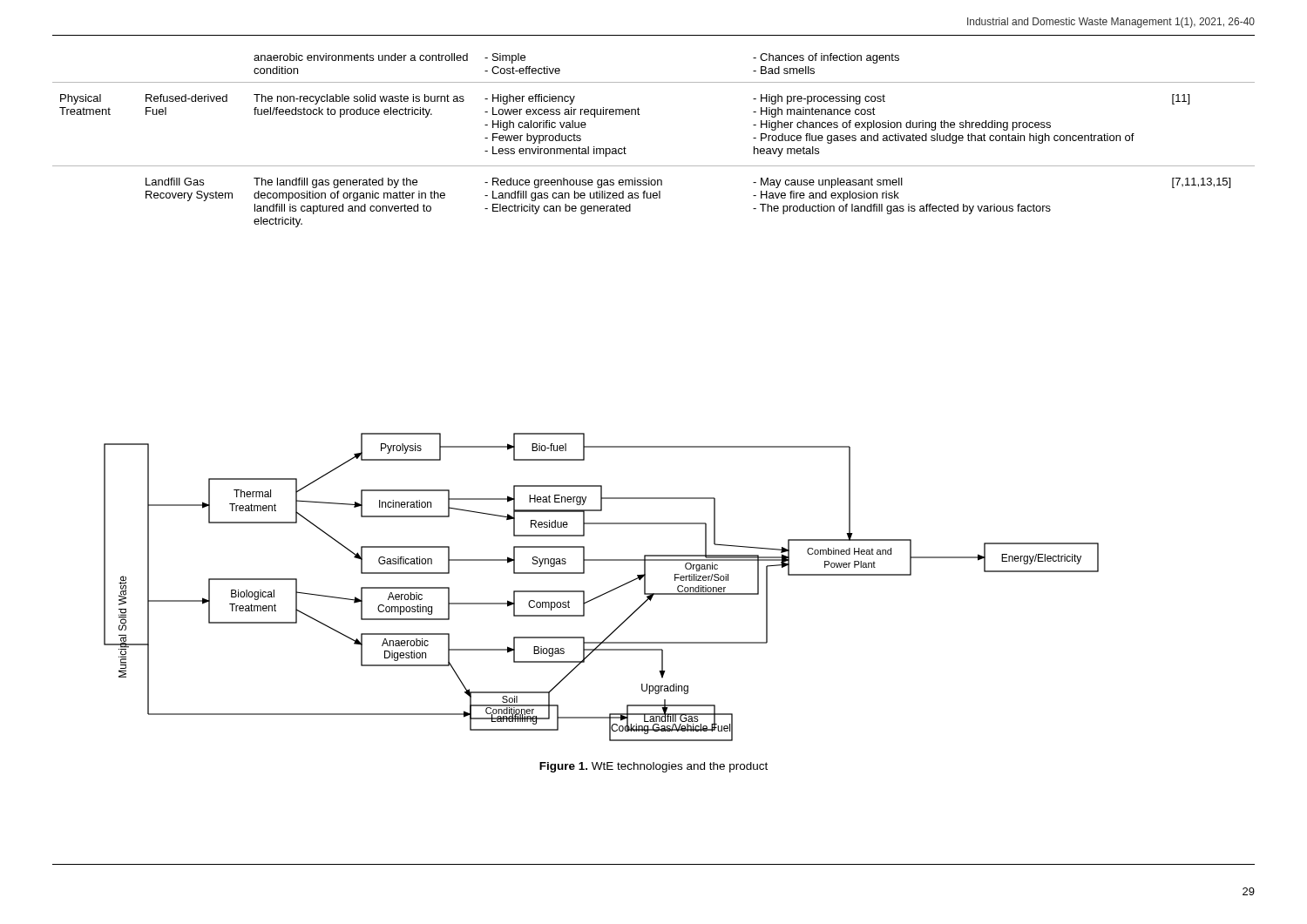Select the flowchart
Viewport: 1307px width, 924px height.
click(654, 544)
